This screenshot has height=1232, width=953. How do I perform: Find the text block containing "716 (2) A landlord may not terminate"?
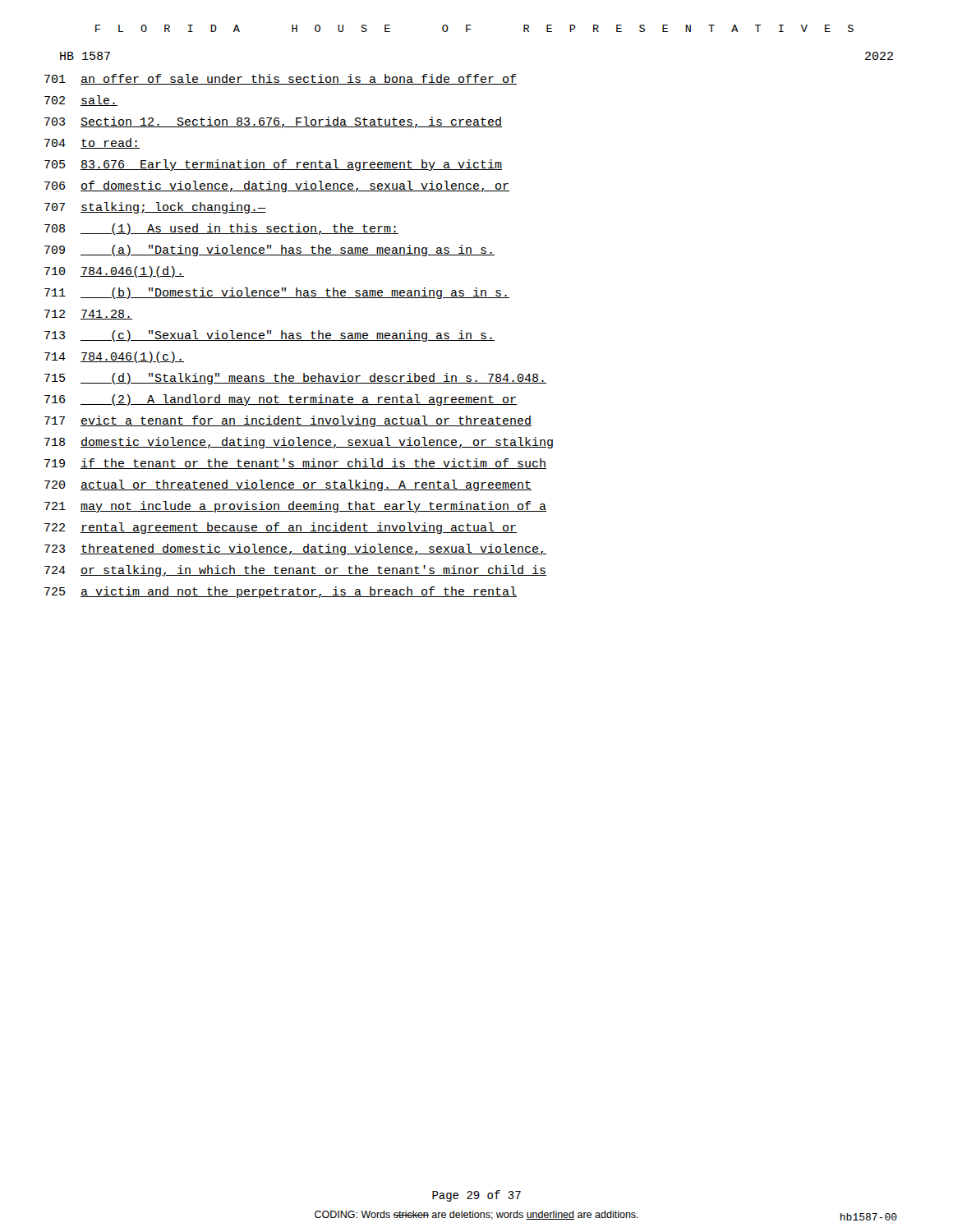click(476, 400)
